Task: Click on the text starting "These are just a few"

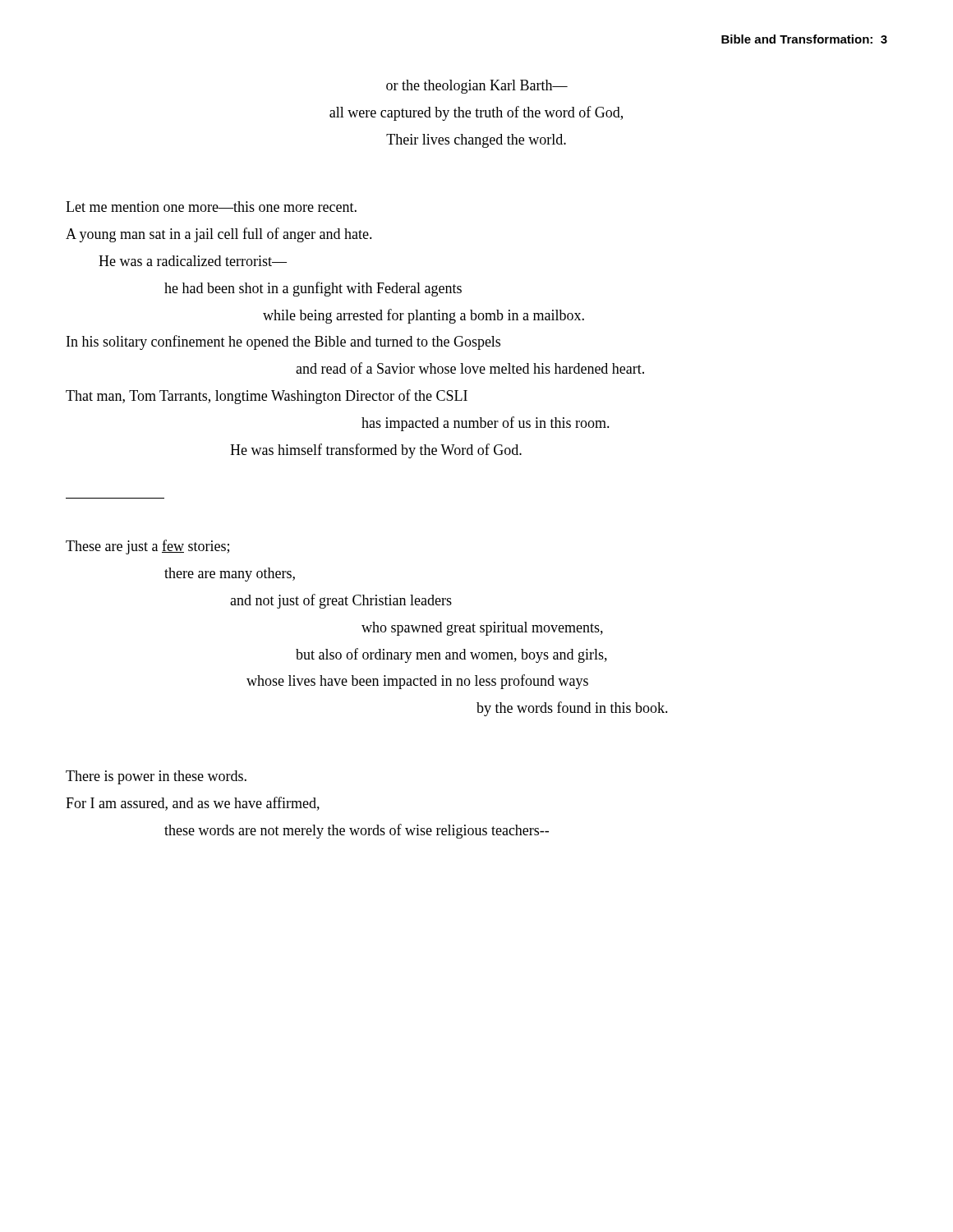Action: tap(148, 546)
